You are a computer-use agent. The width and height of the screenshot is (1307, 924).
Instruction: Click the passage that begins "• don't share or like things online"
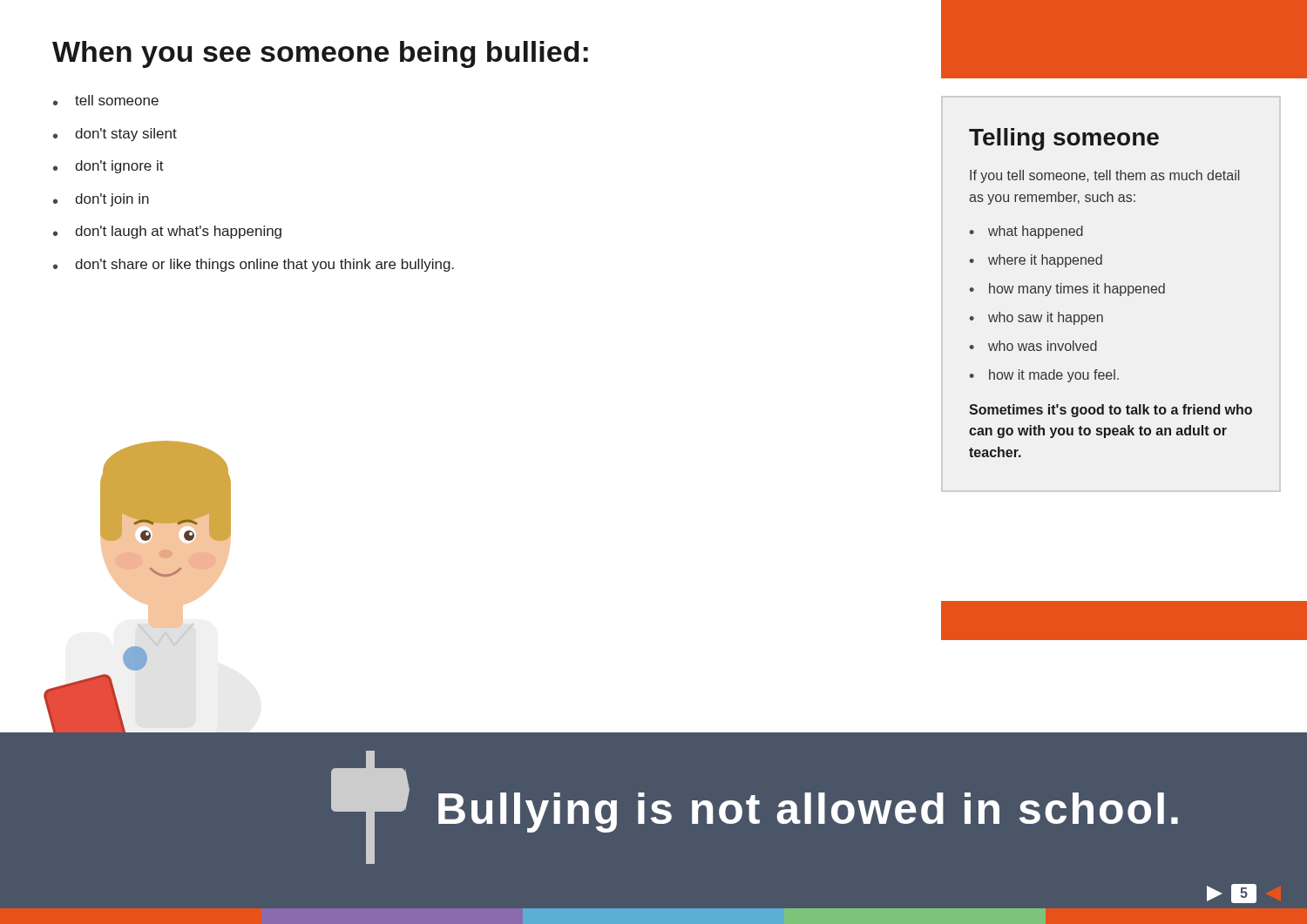pyautogui.click(x=254, y=264)
